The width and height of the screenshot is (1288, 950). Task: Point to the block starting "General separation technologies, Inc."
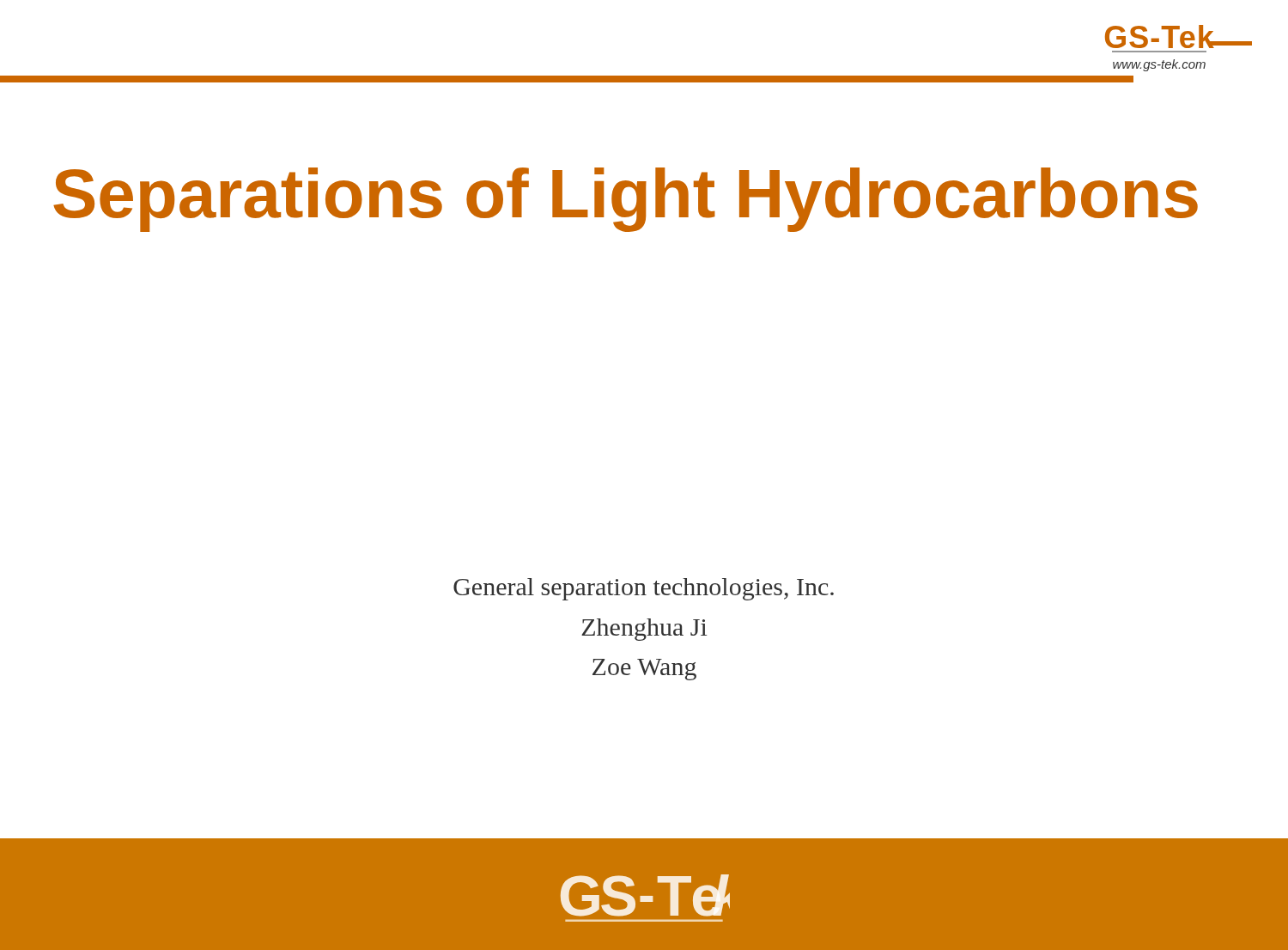click(644, 626)
